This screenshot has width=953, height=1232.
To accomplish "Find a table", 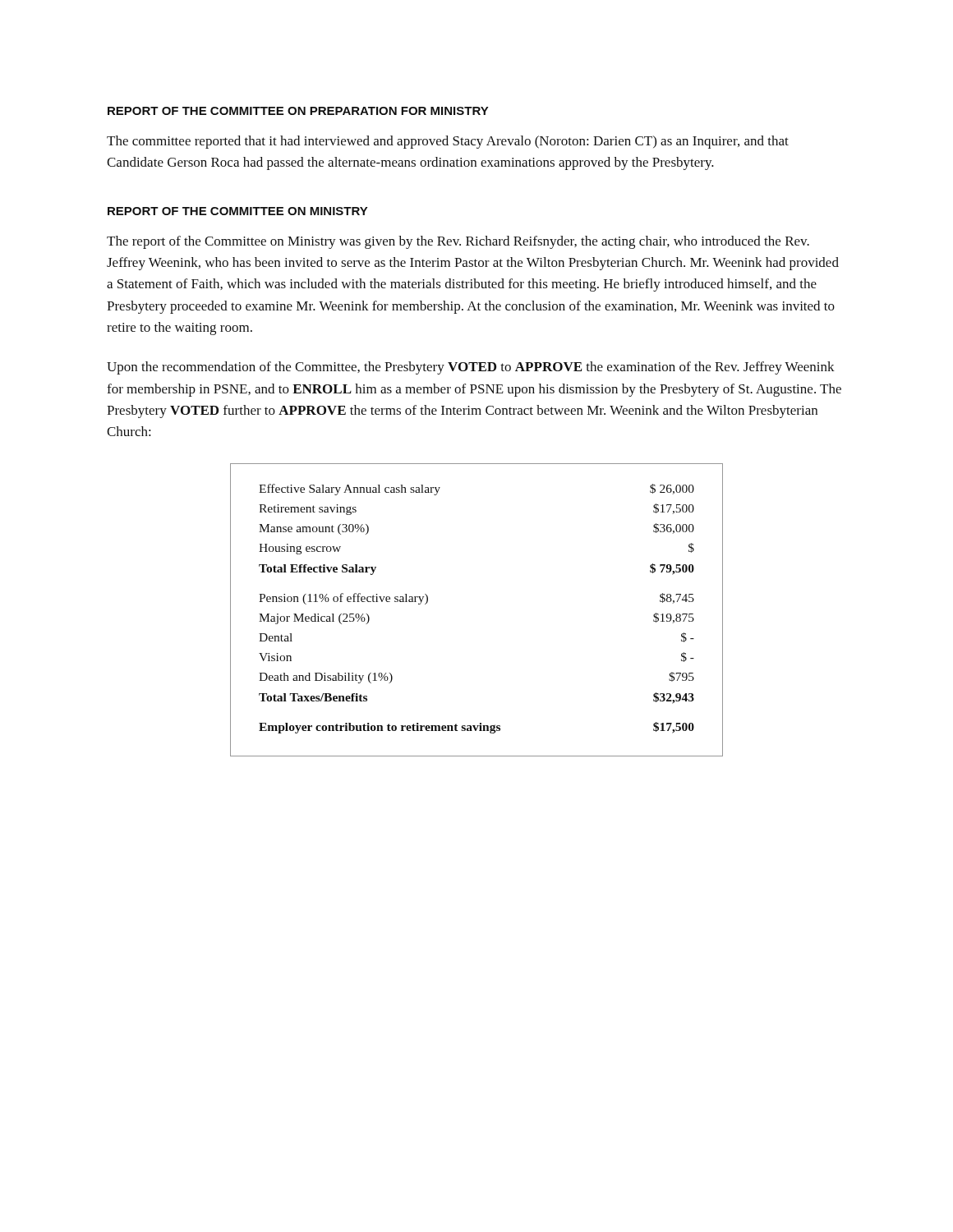I will [476, 610].
